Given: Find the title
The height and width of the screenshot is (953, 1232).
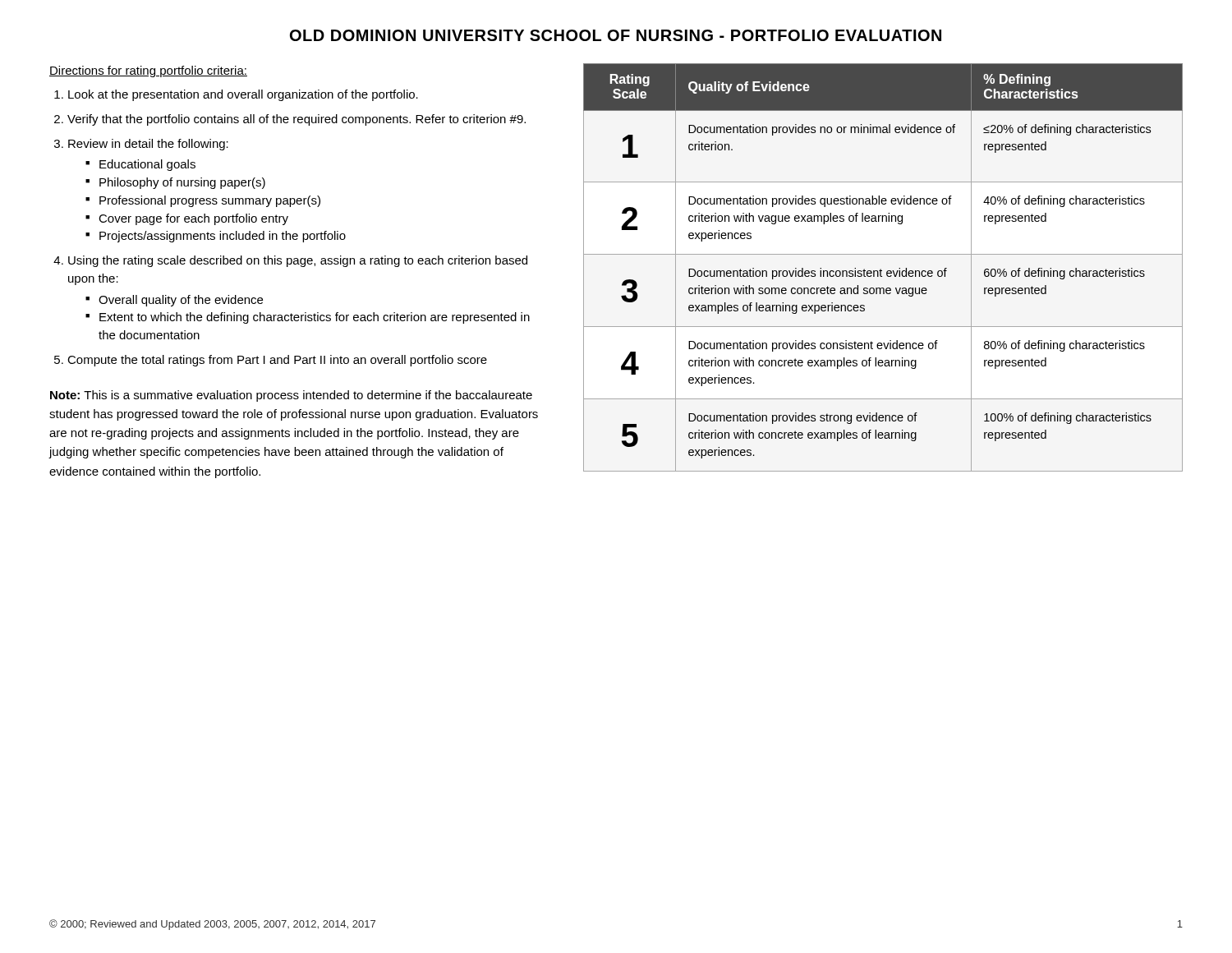Looking at the screenshot, I should point(616,35).
